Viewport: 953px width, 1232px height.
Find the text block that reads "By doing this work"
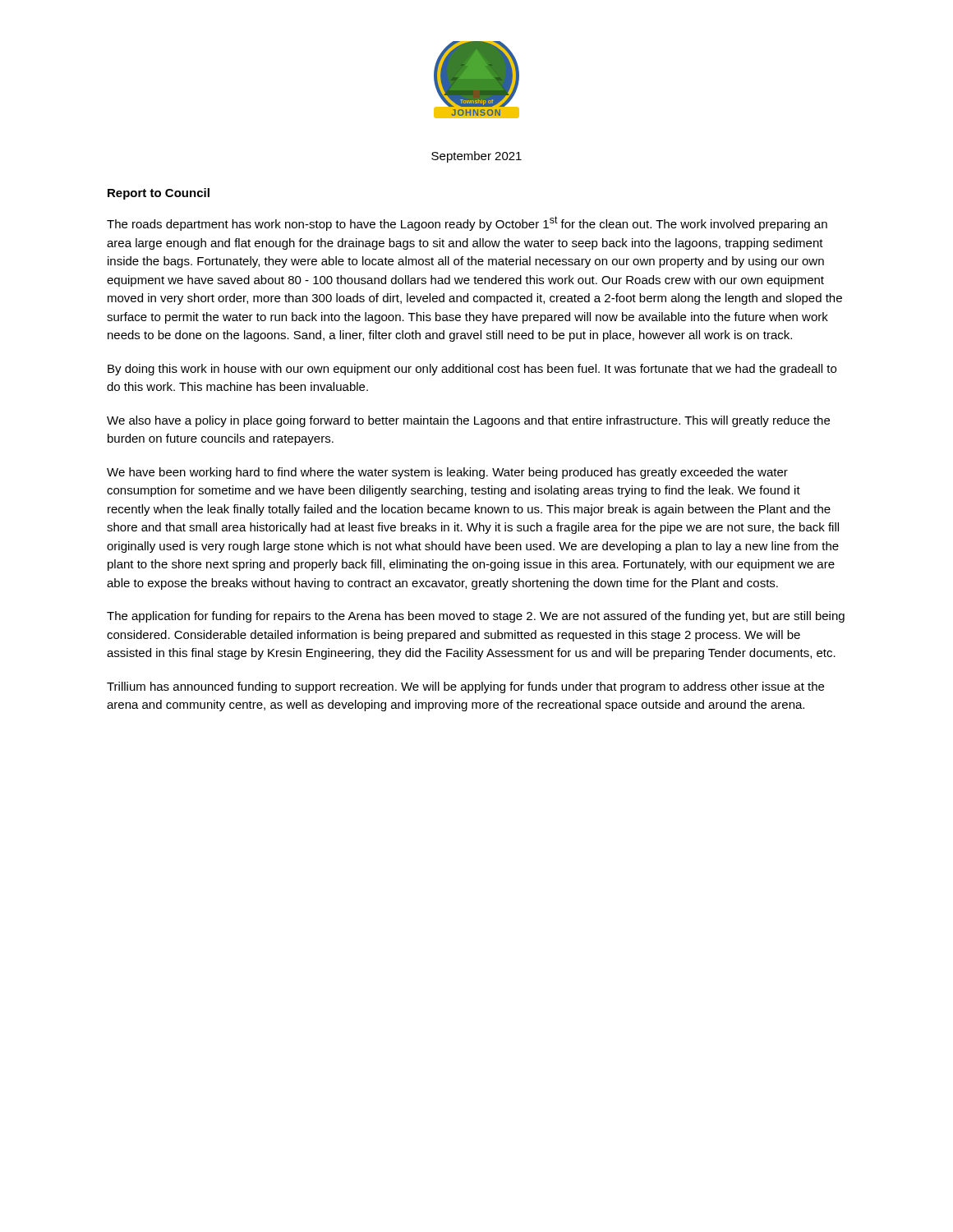coord(472,377)
